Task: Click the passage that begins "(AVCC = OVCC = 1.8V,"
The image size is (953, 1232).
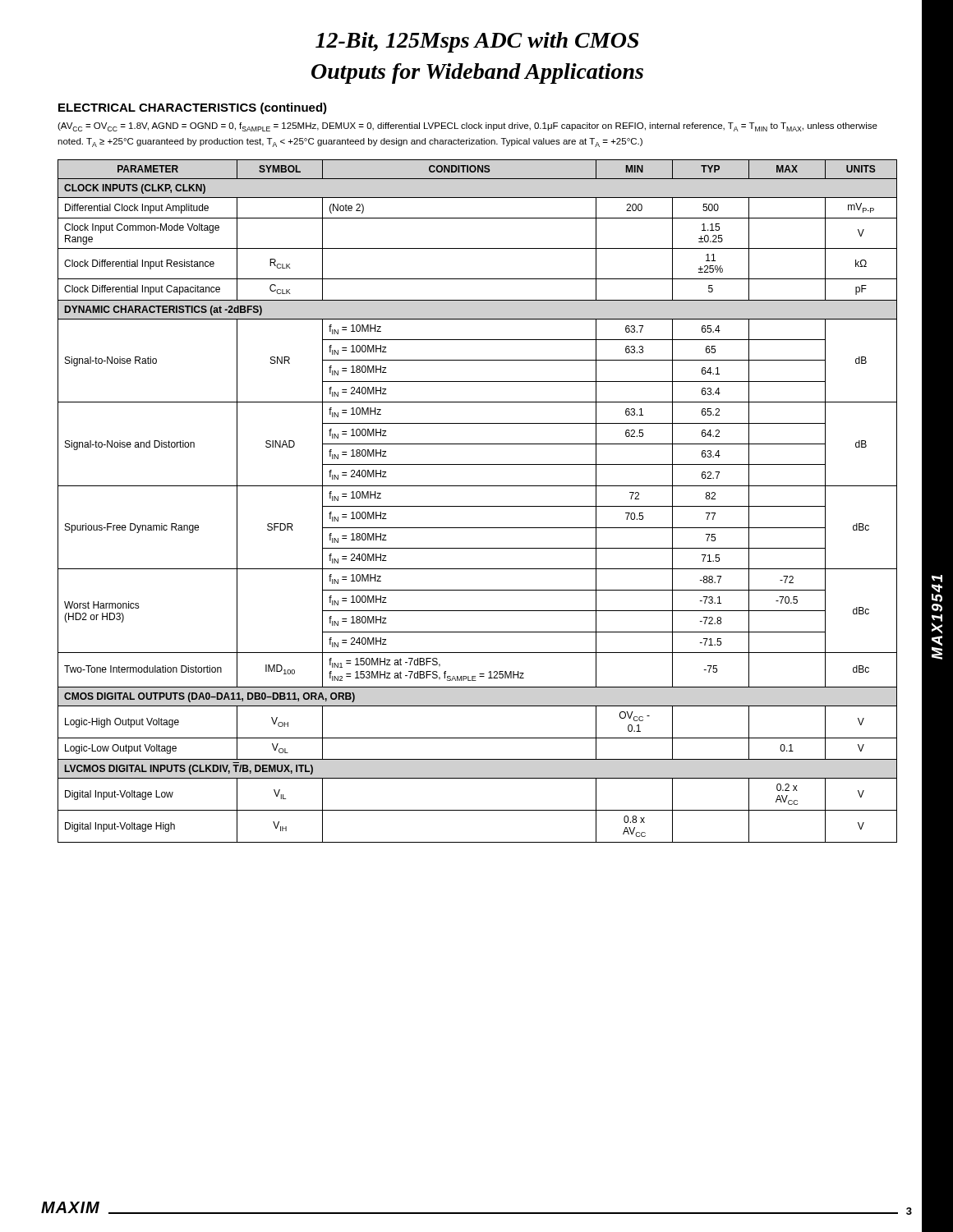Action: point(467,135)
